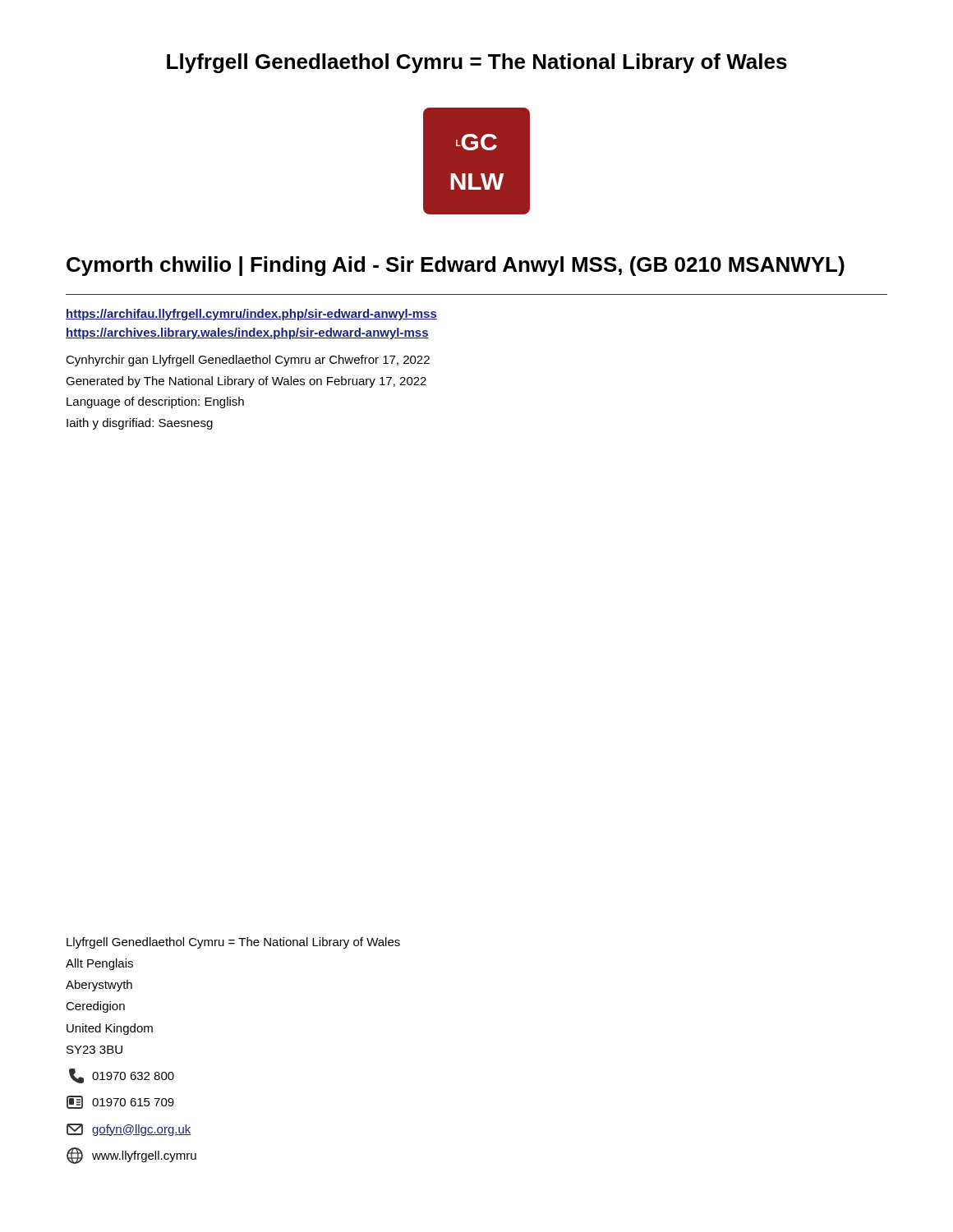Point to the block beginning "Cynhyrchir gan Llyfrgell Genedlaethol Cymru ar Chwefror 17,"
Screen dimensions: 1232x953
[x=248, y=391]
